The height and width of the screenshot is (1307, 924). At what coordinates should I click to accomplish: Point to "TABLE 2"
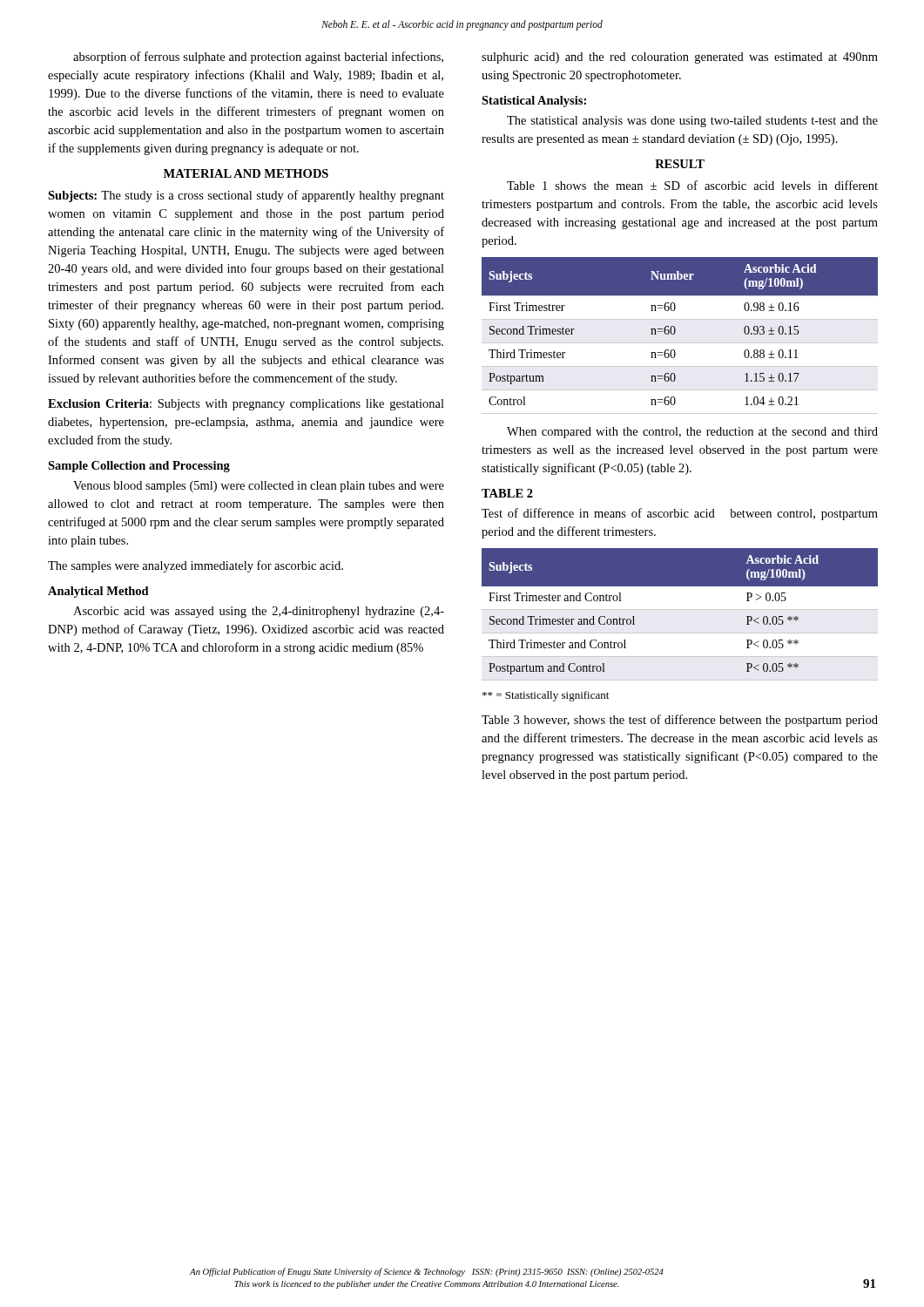pos(507,493)
